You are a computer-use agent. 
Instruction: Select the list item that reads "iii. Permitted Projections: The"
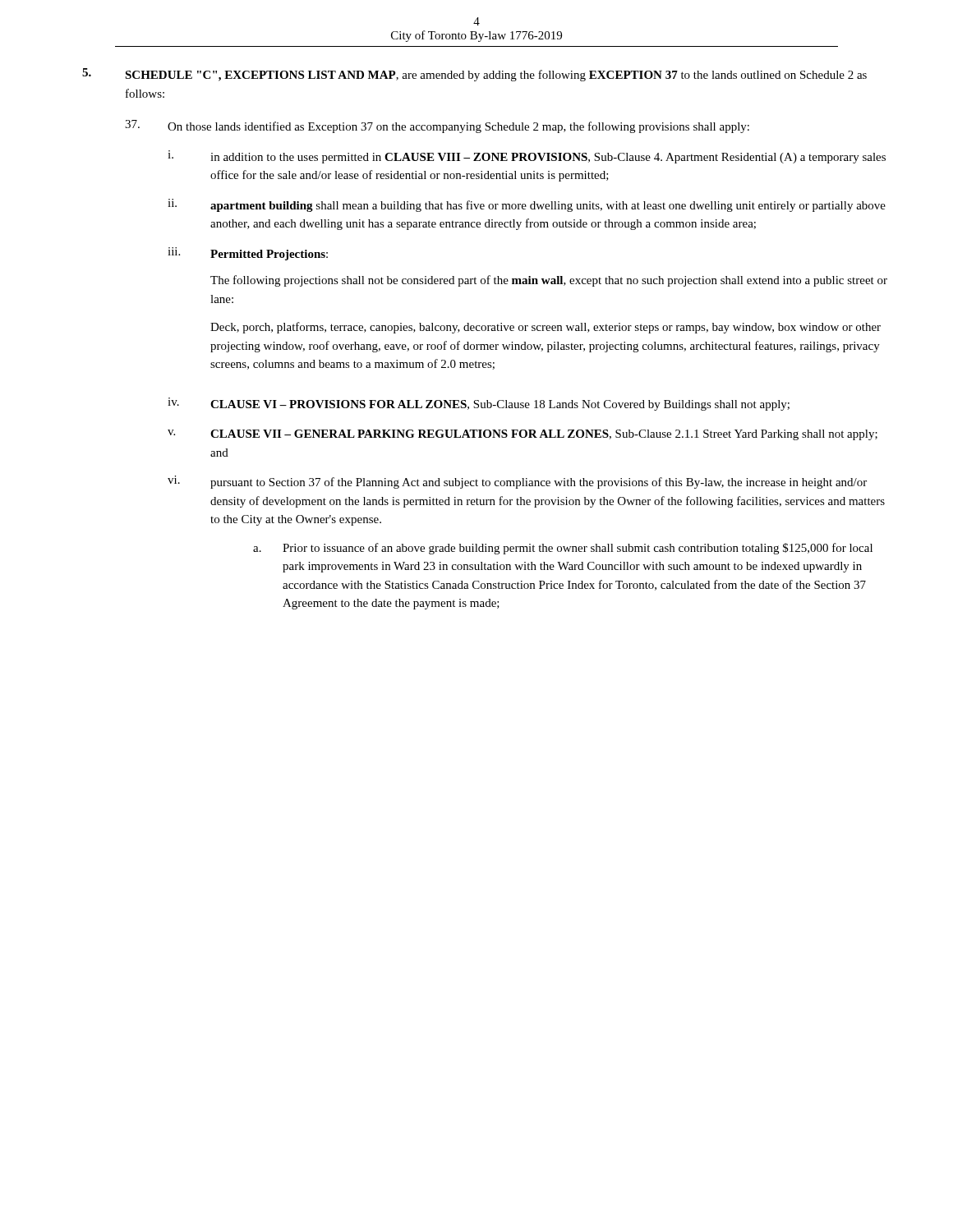click(x=527, y=314)
